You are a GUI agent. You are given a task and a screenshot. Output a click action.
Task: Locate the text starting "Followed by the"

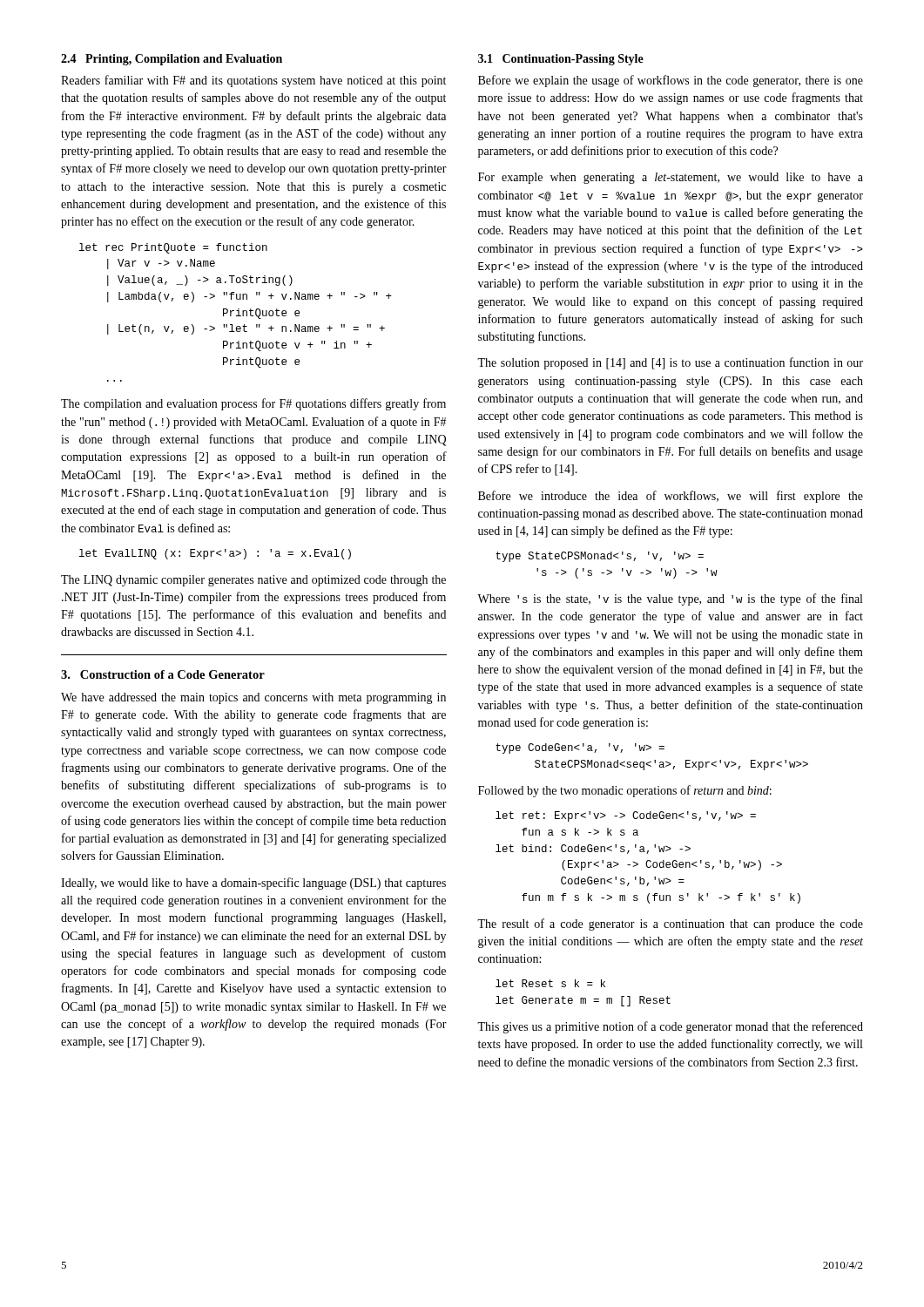click(625, 791)
